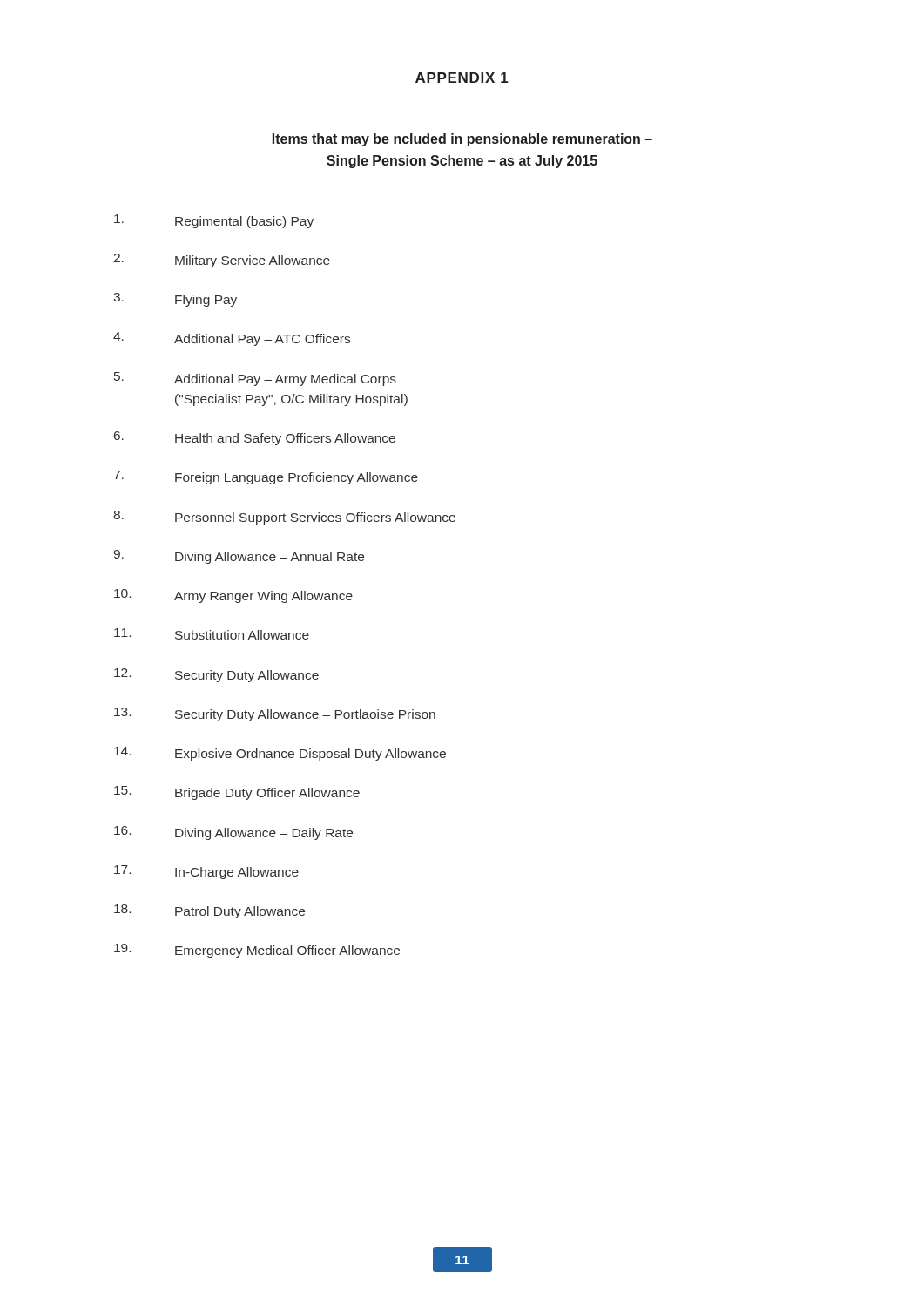Locate the list item with the text "17. In-Charge Allowance"
The height and width of the screenshot is (1307, 924).
point(206,872)
